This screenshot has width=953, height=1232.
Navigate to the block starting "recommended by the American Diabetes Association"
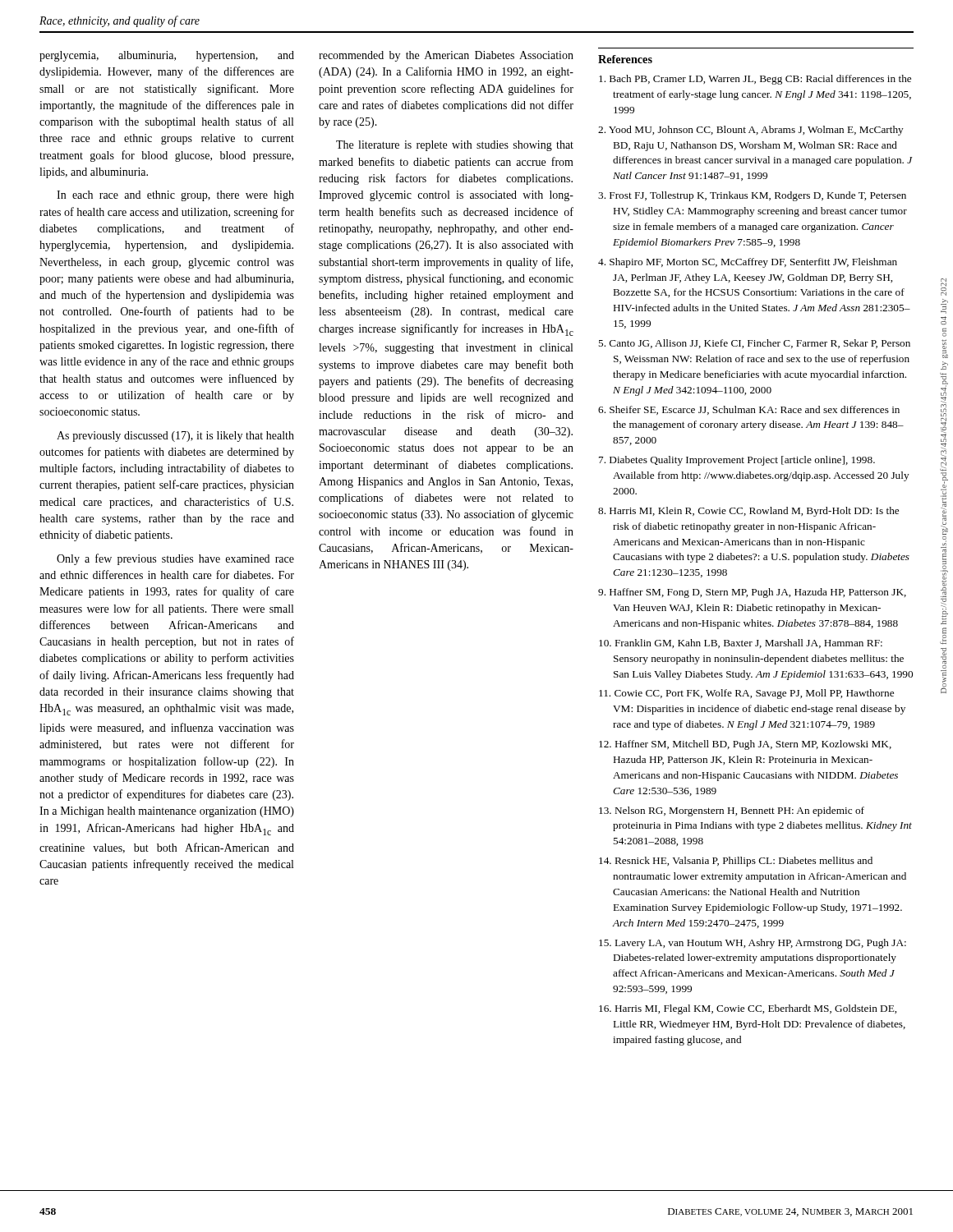(x=446, y=311)
